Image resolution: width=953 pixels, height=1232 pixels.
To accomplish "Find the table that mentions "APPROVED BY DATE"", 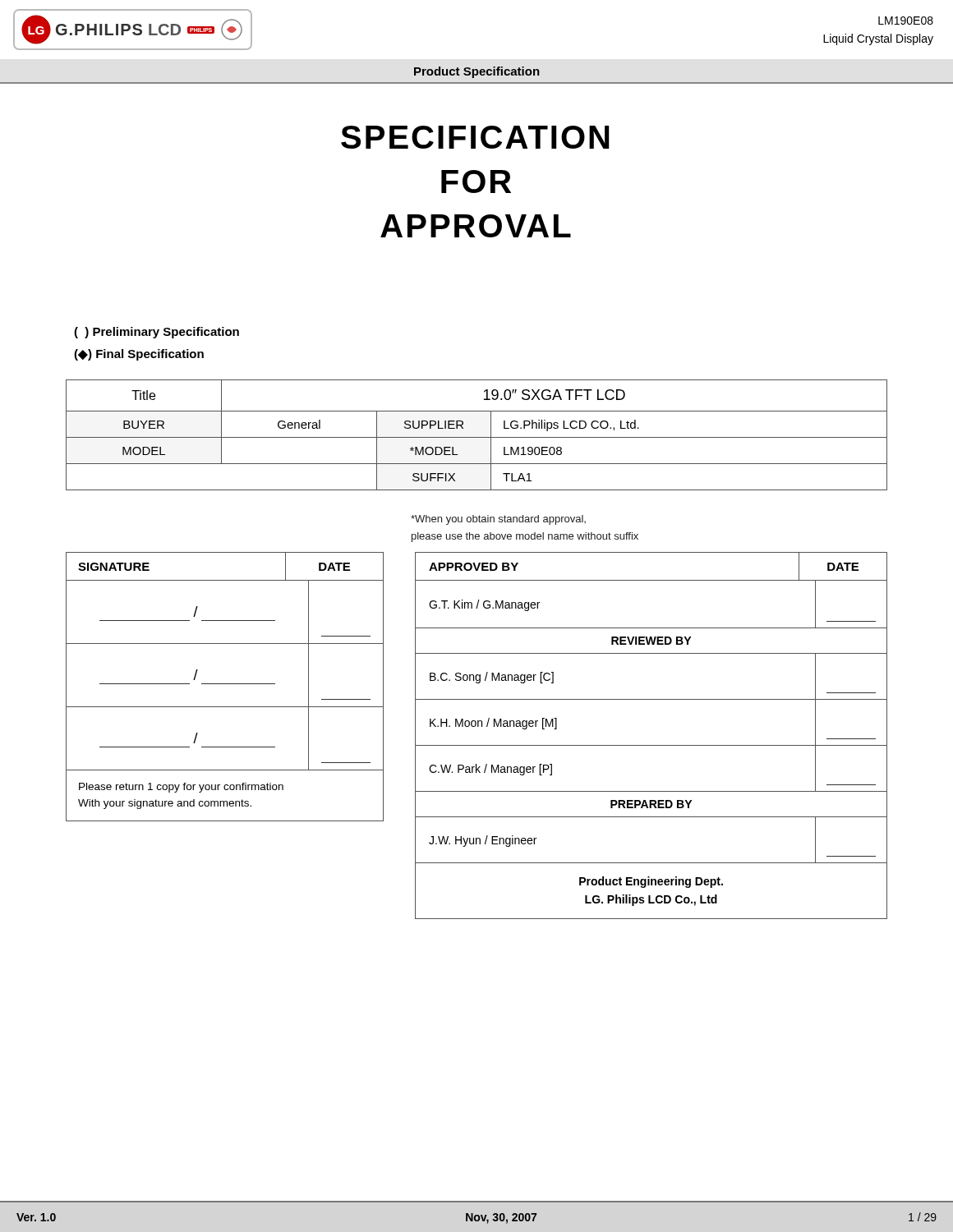I will pos(651,735).
